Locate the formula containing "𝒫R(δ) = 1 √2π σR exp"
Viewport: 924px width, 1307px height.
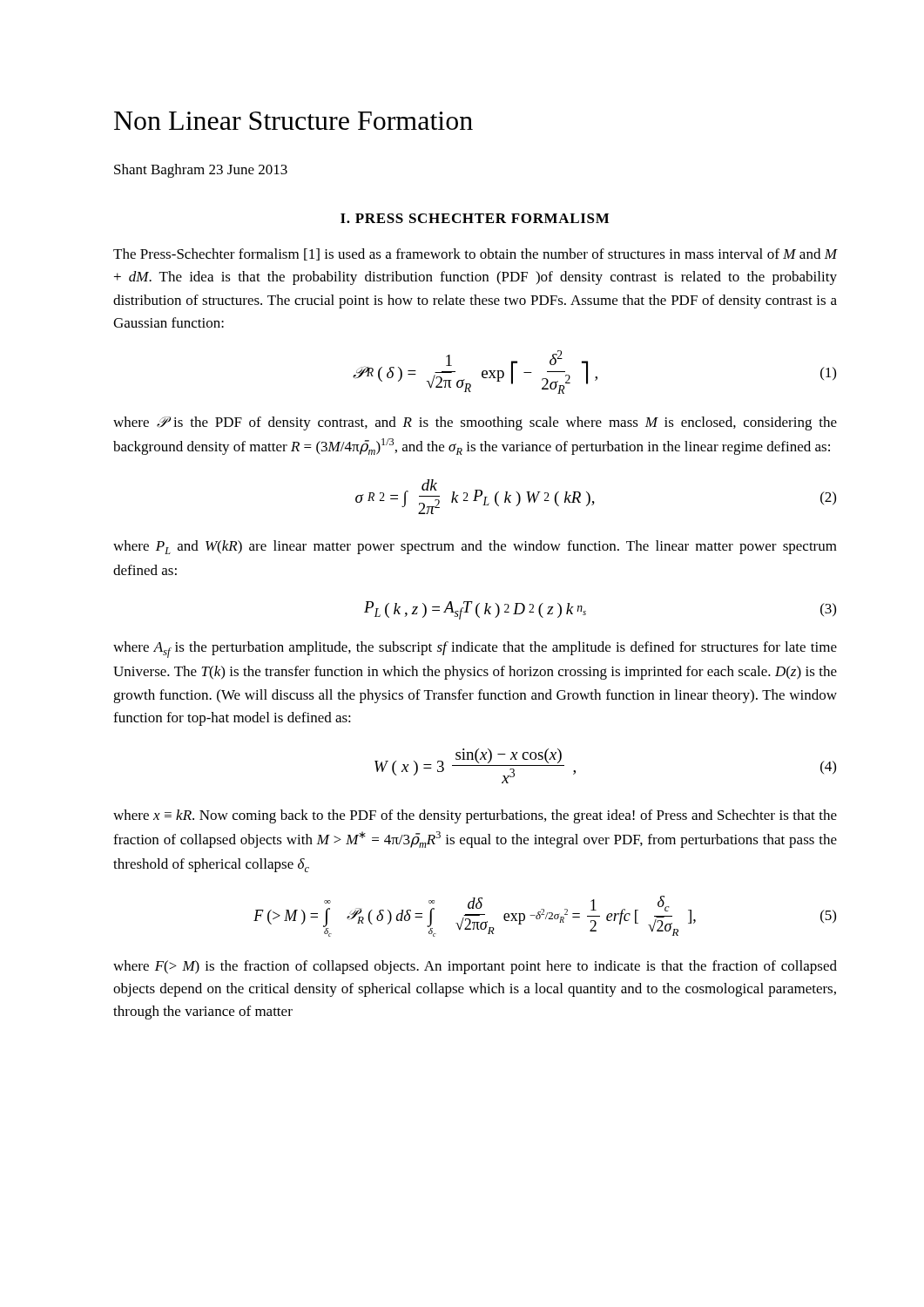pyautogui.click(x=594, y=373)
